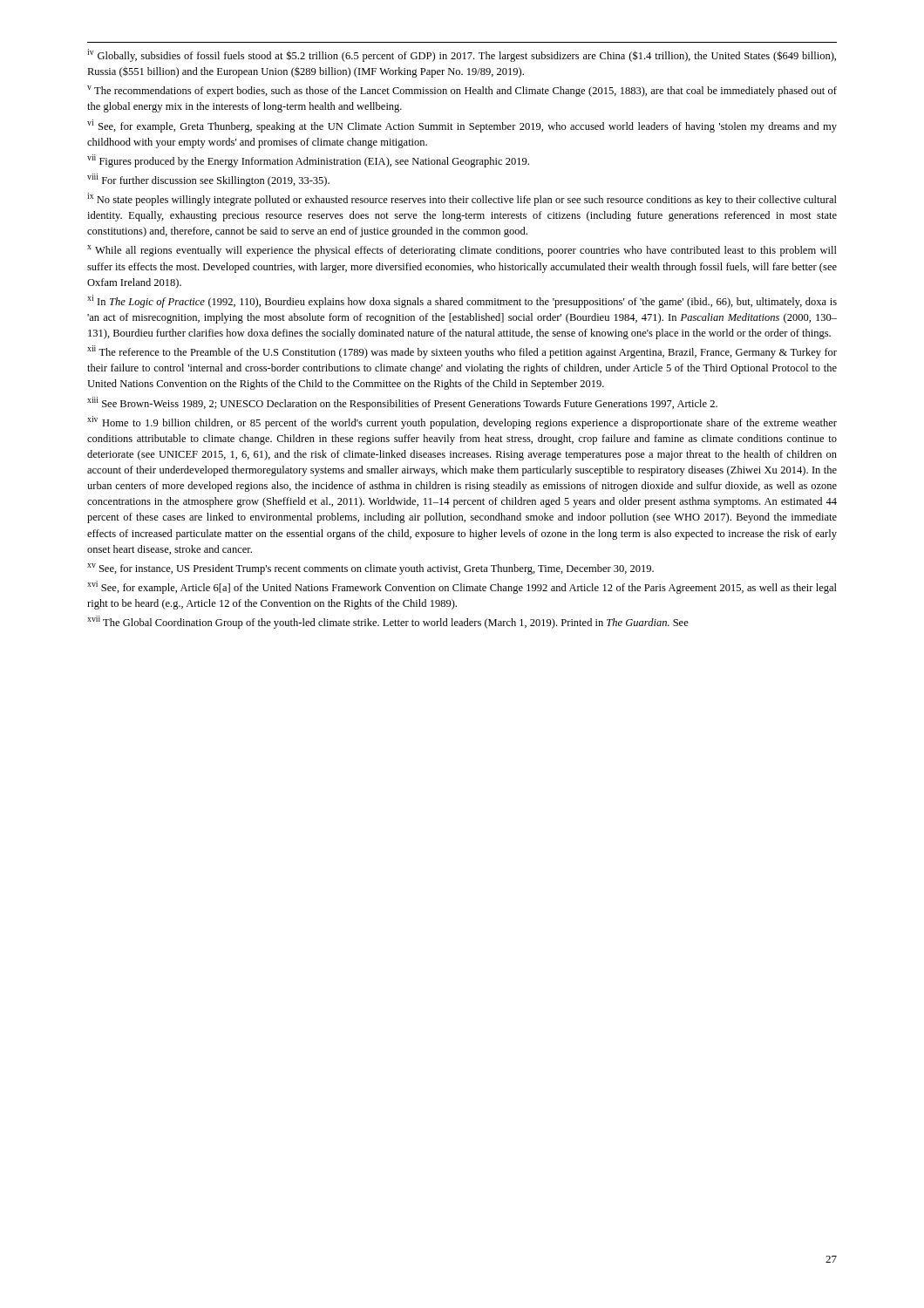Find the block on this page that starts "xiii See Brown-Weiss"
The height and width of the screenshot is (1308, 924).
point(462,403)
